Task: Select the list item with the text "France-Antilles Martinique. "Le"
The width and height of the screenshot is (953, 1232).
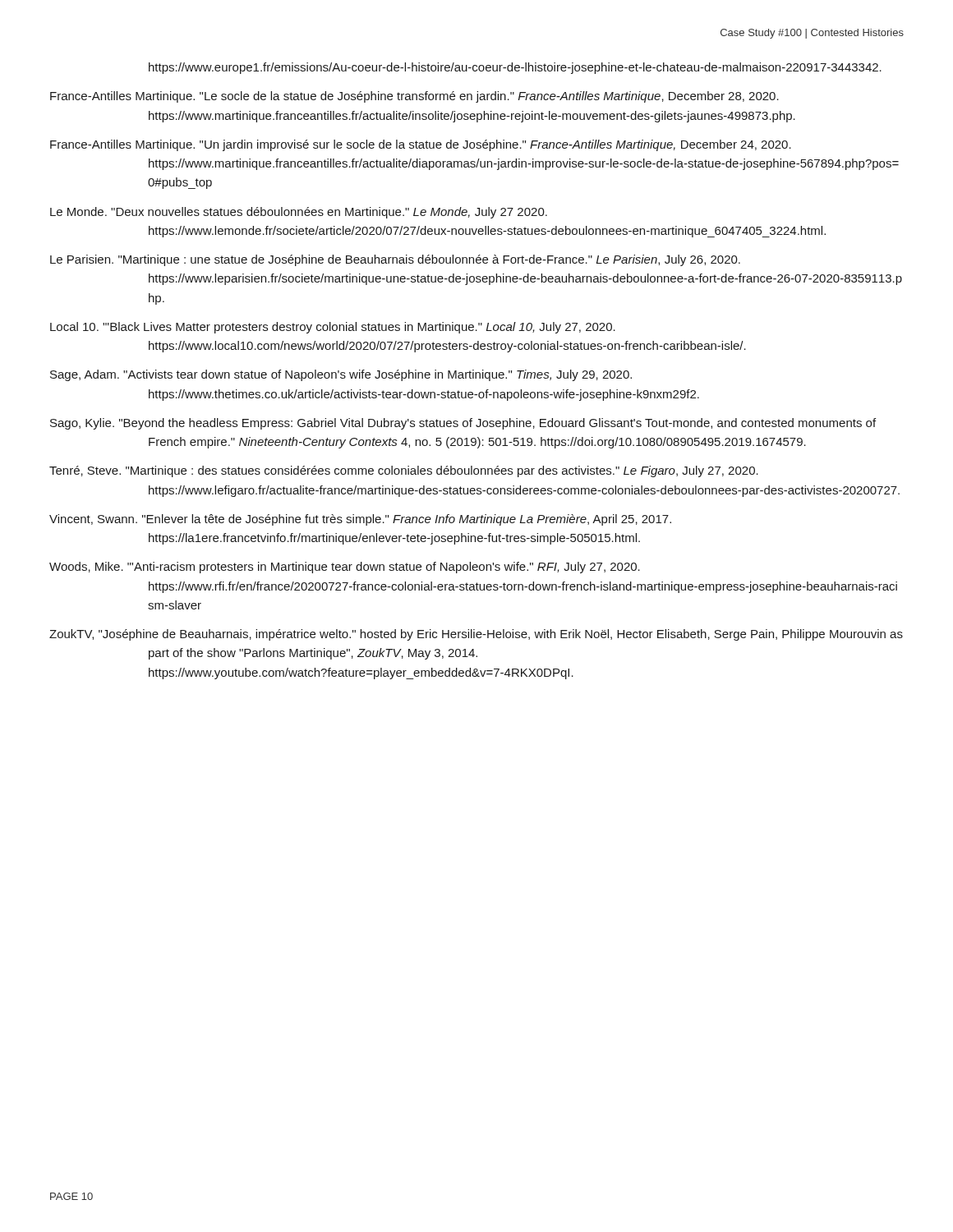Action: pos(476,106)
